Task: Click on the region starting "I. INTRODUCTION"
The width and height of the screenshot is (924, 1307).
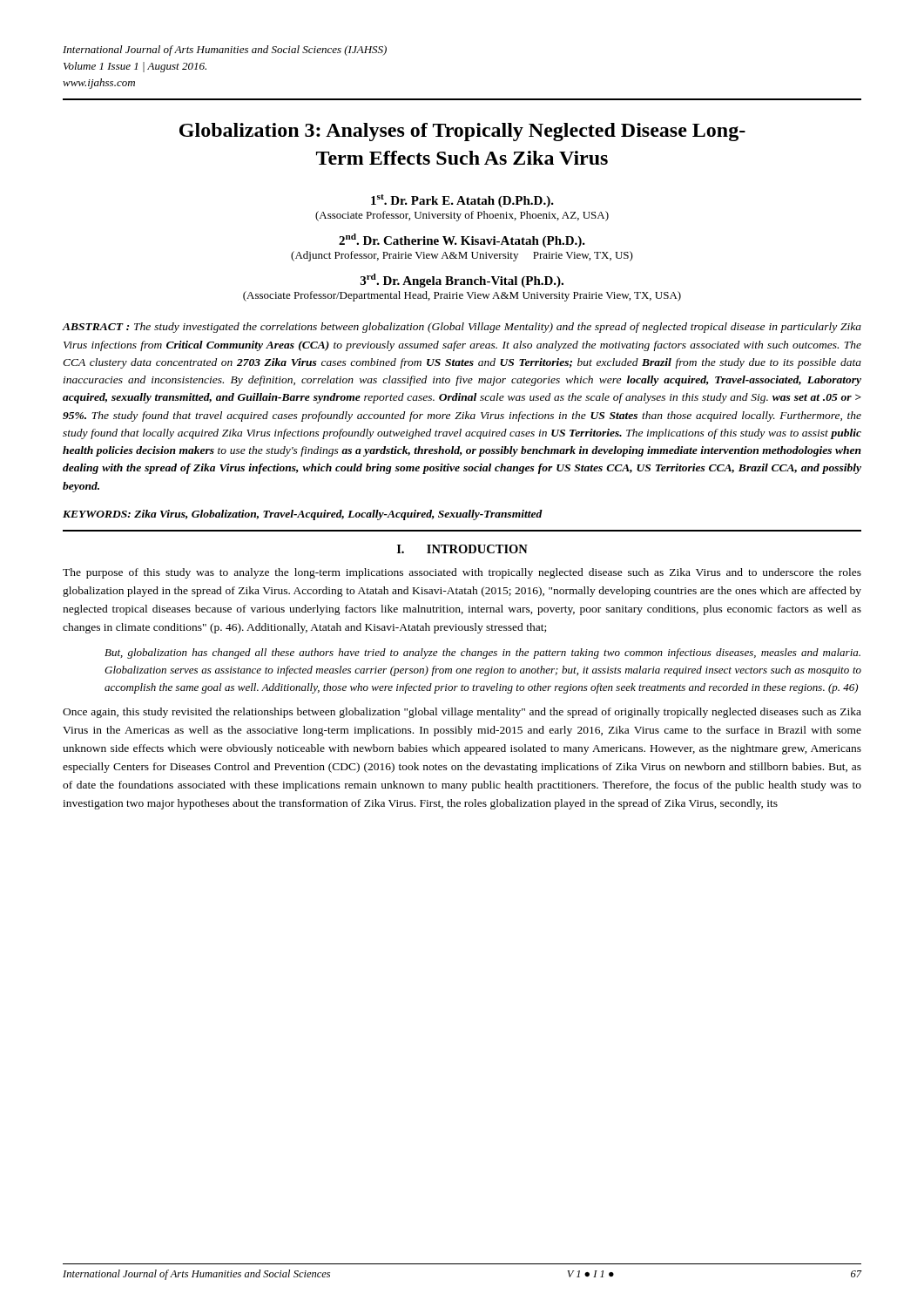Action: click(x=462, y=549)
